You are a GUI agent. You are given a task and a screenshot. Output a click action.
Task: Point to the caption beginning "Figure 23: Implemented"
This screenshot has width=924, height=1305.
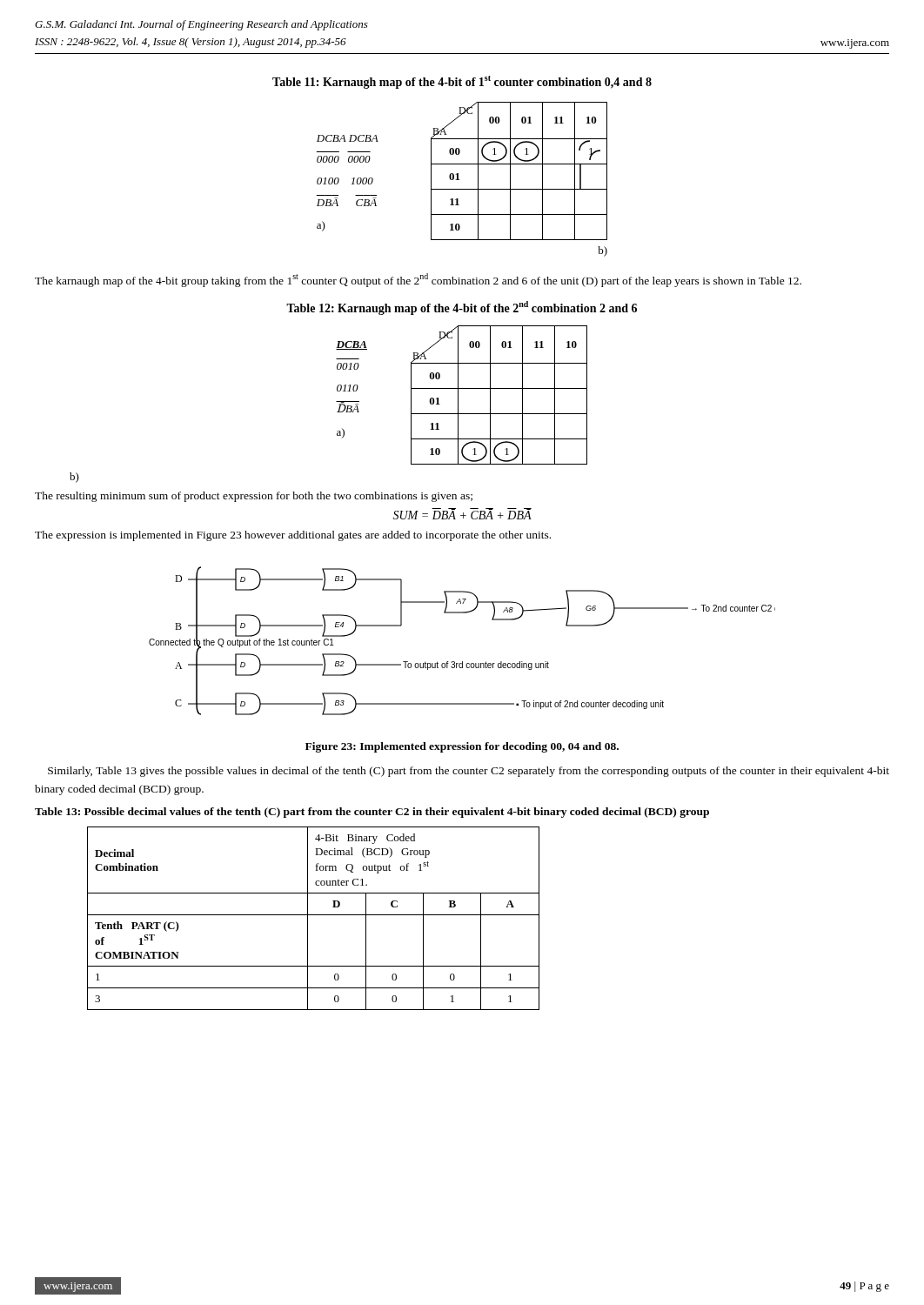click(462, 746)
